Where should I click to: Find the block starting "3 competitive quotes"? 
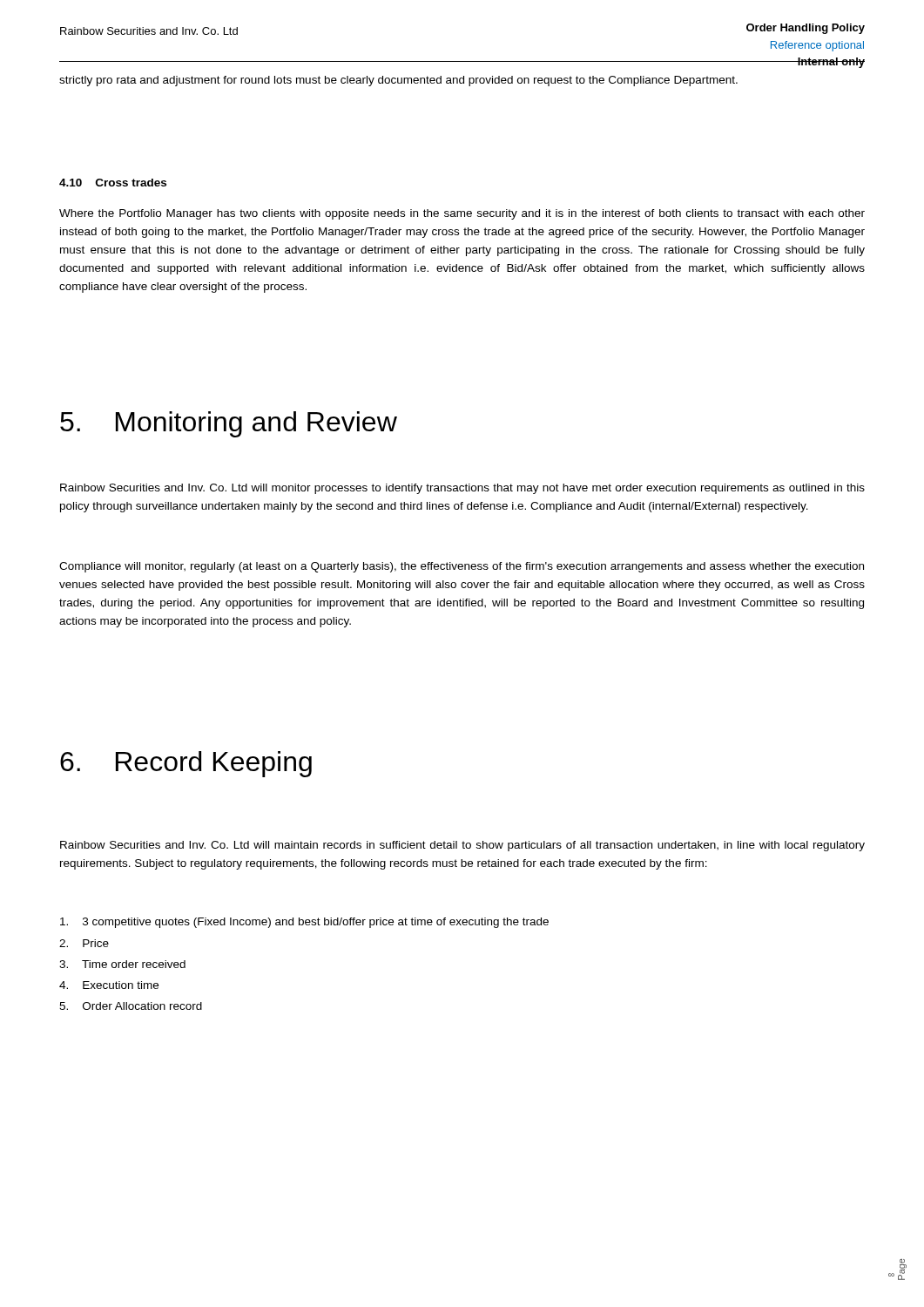(304, 921)
